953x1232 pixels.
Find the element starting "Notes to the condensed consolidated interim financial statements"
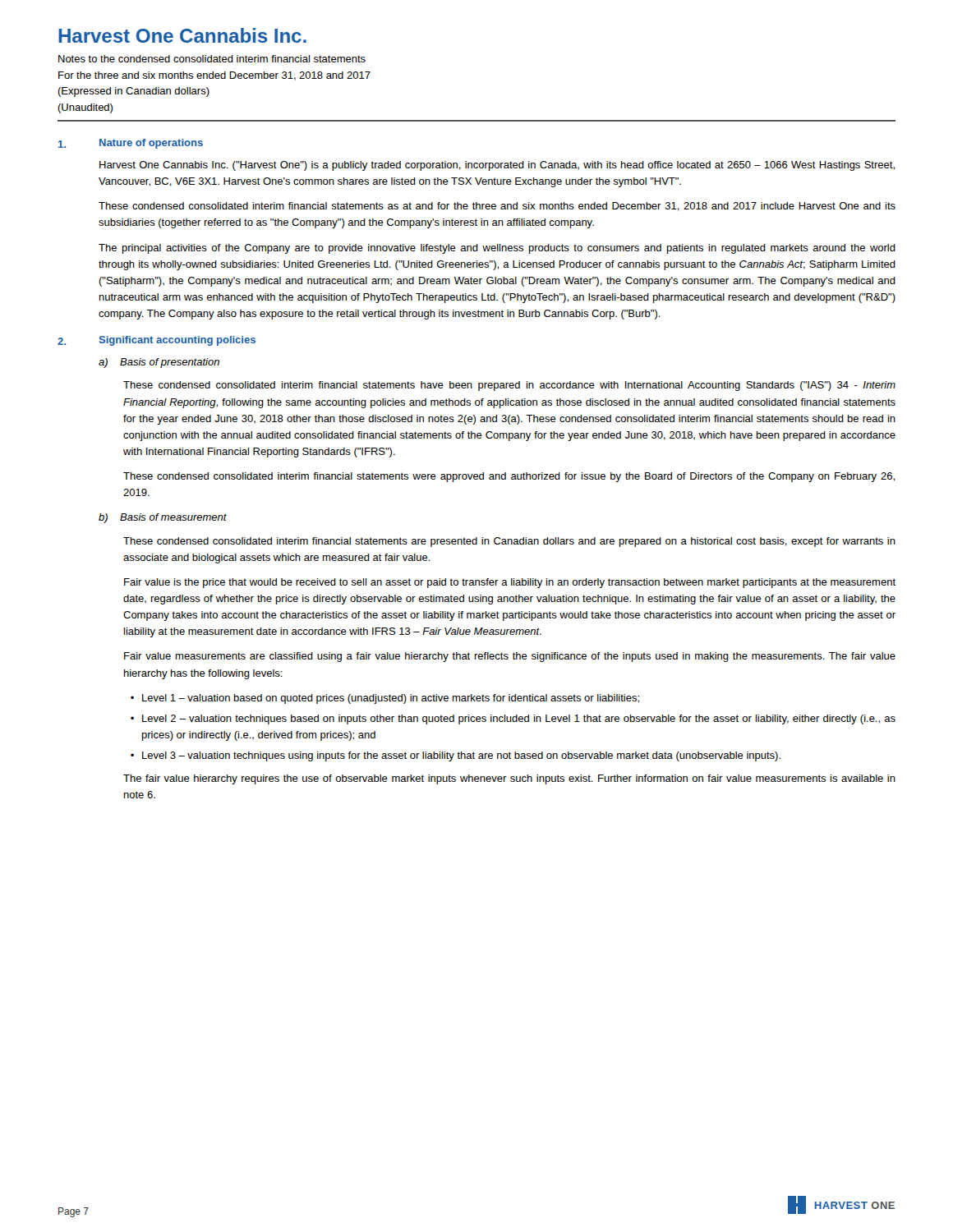tap(212, 59)
